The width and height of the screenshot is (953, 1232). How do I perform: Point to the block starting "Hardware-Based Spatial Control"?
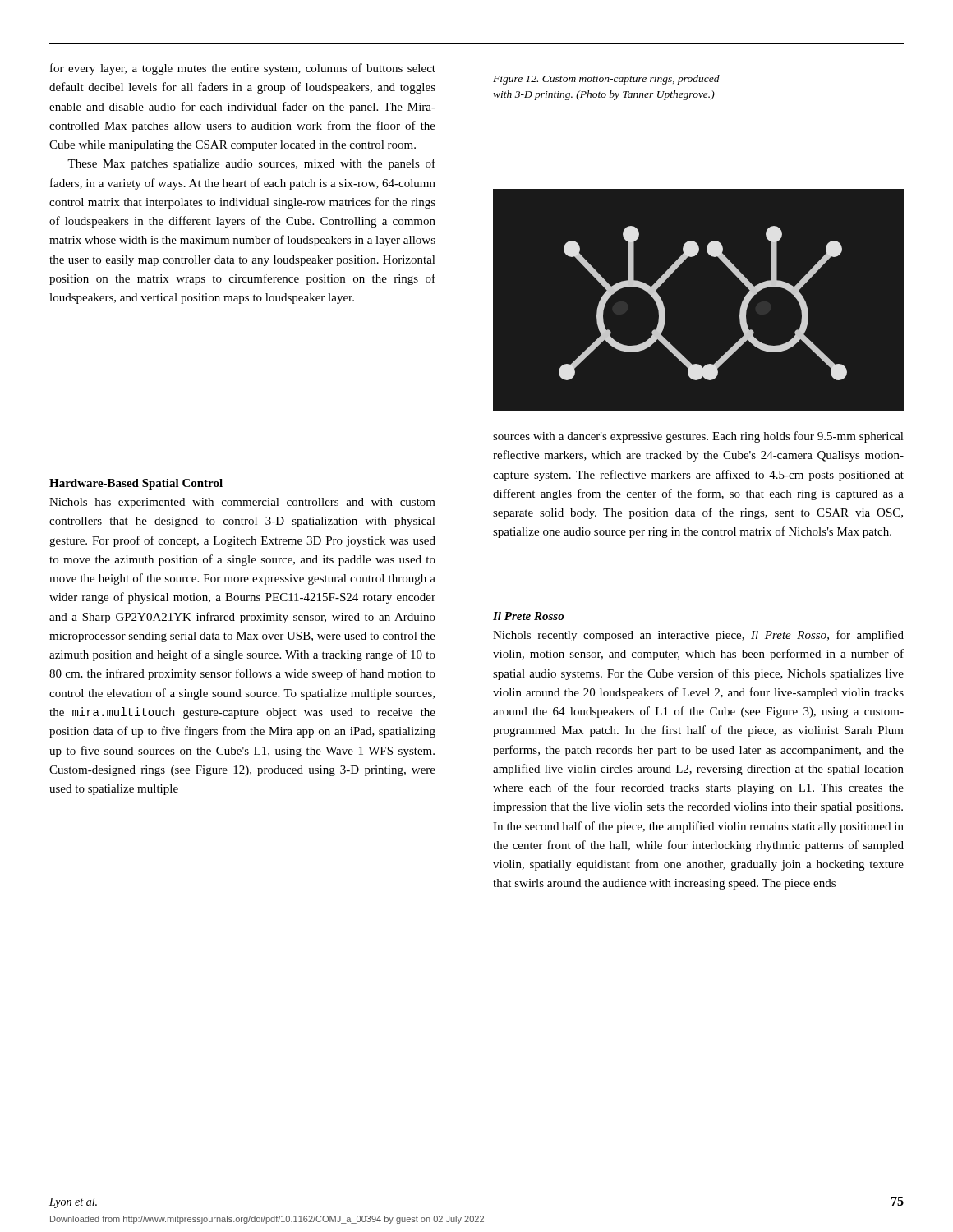pos(136,484)
